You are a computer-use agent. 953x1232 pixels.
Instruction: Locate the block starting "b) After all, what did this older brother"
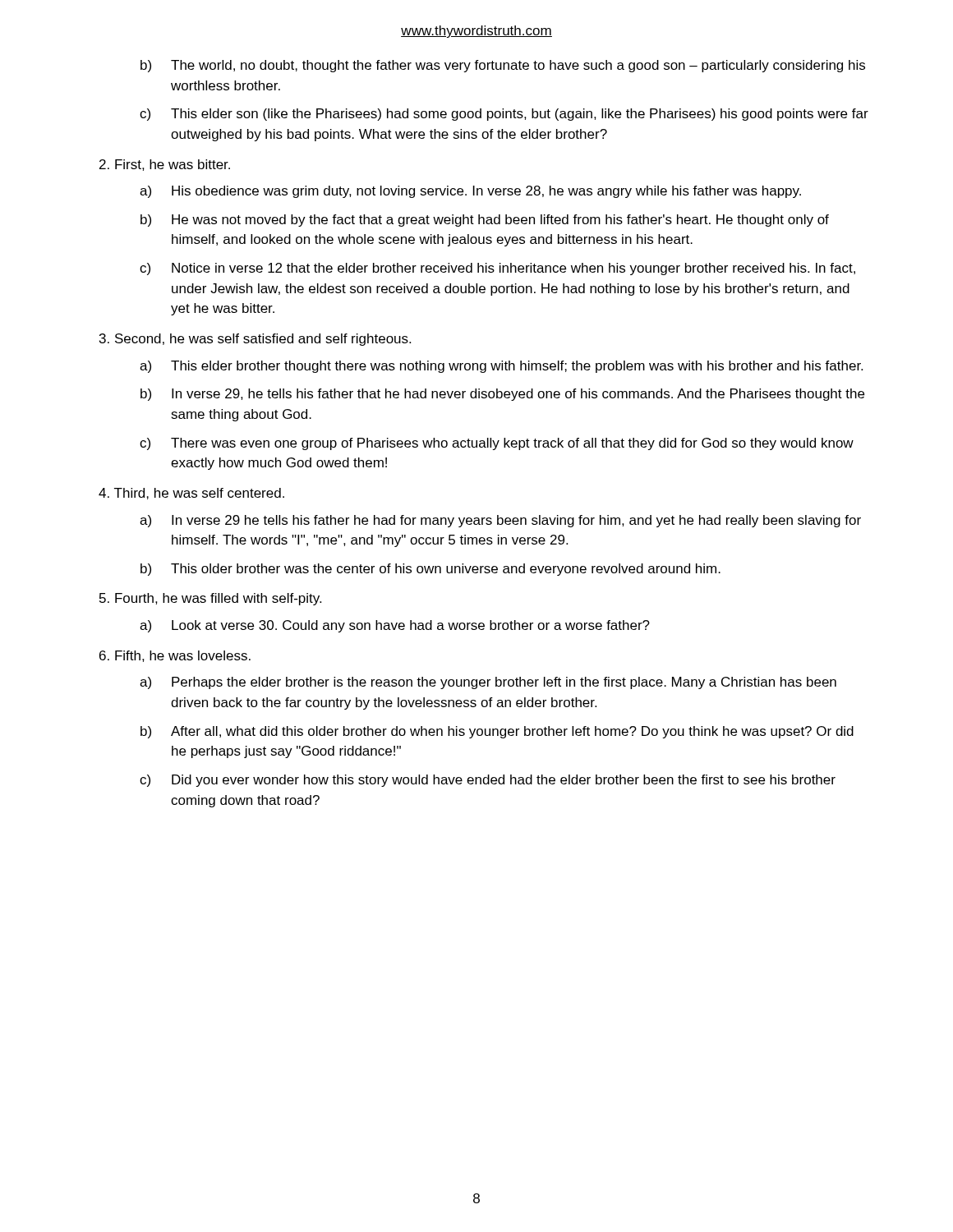(x=505, y=742)
